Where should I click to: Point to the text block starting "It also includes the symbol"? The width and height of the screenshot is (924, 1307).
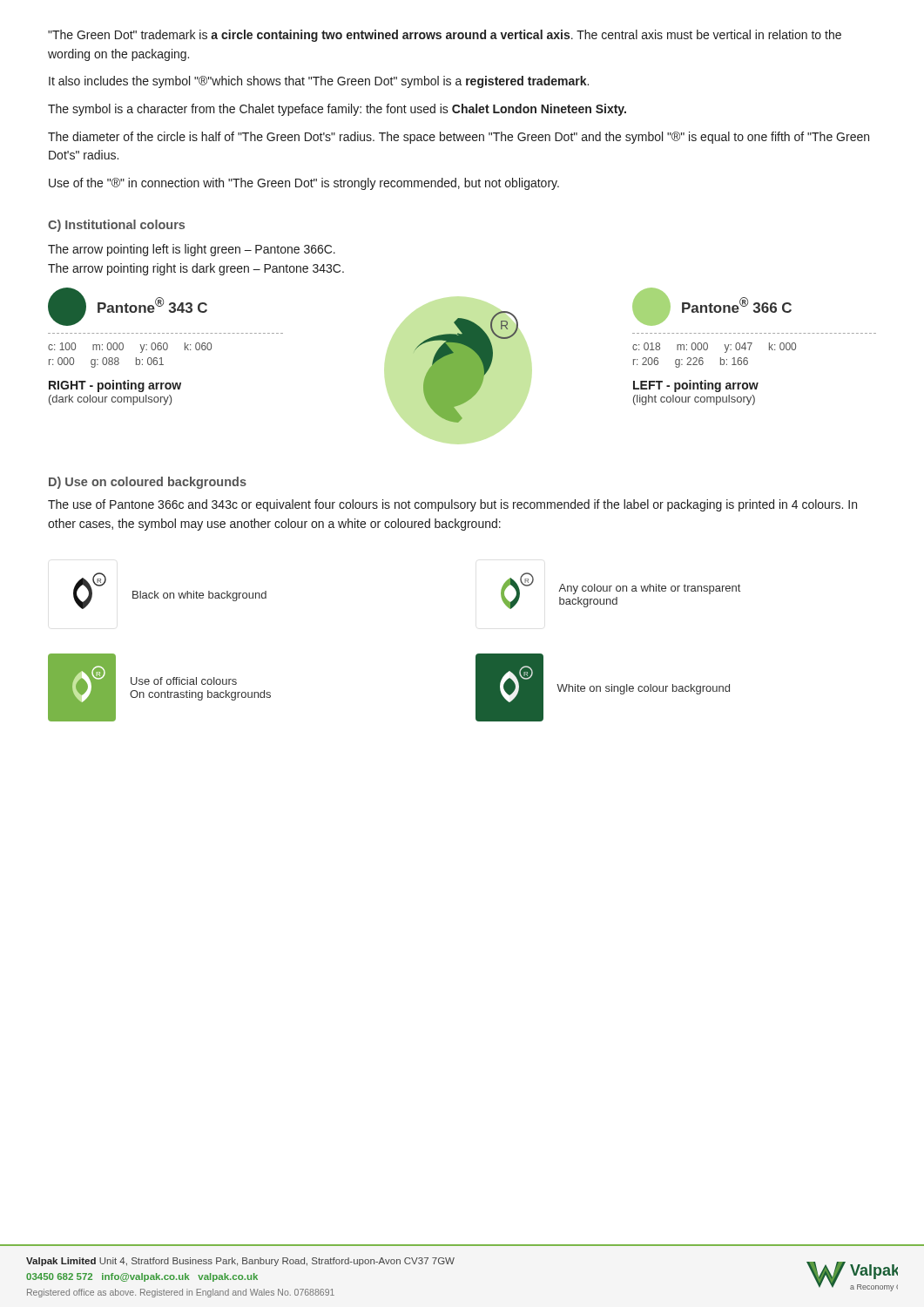click(x=319, y=81)
